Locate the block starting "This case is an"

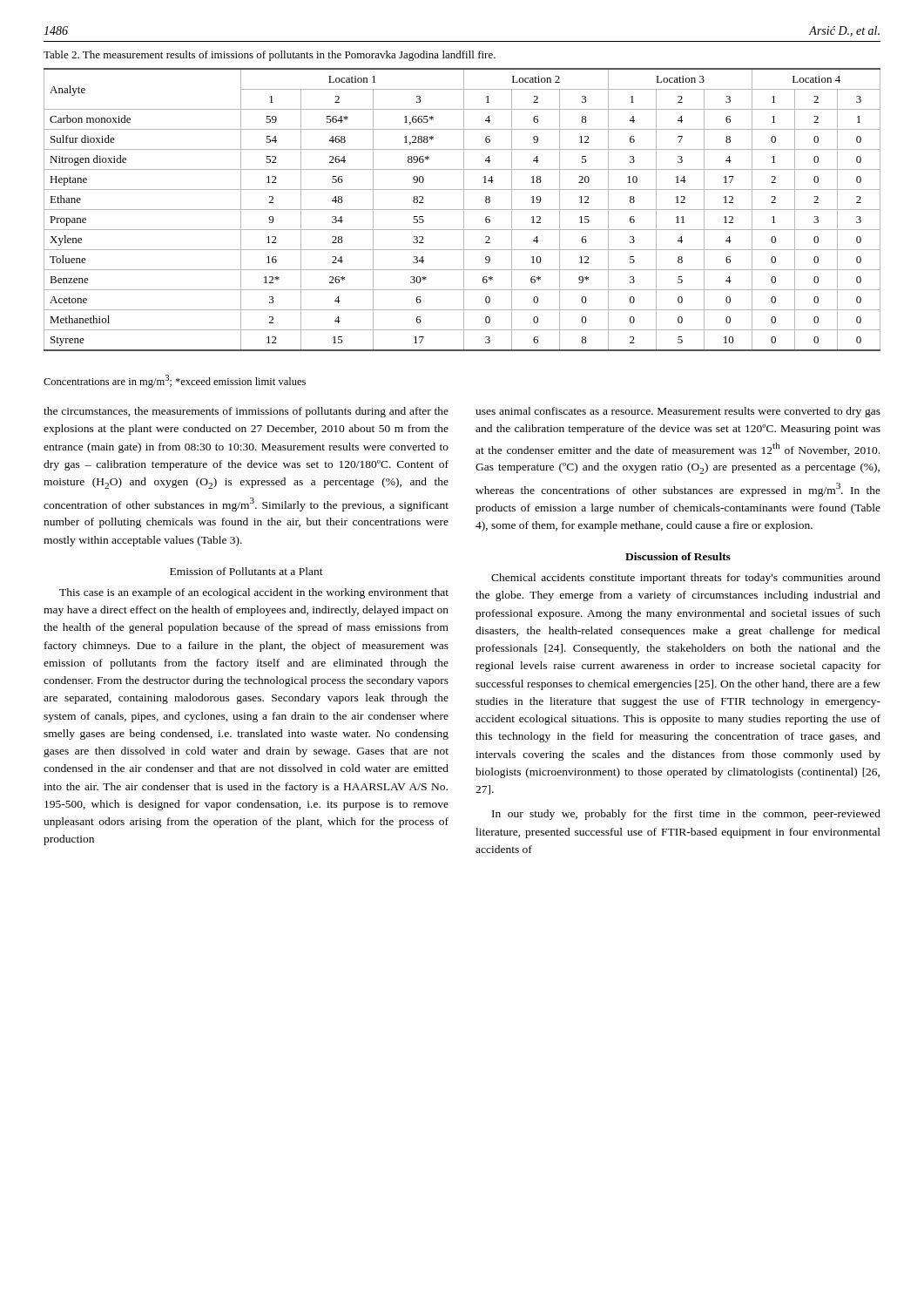246,716
